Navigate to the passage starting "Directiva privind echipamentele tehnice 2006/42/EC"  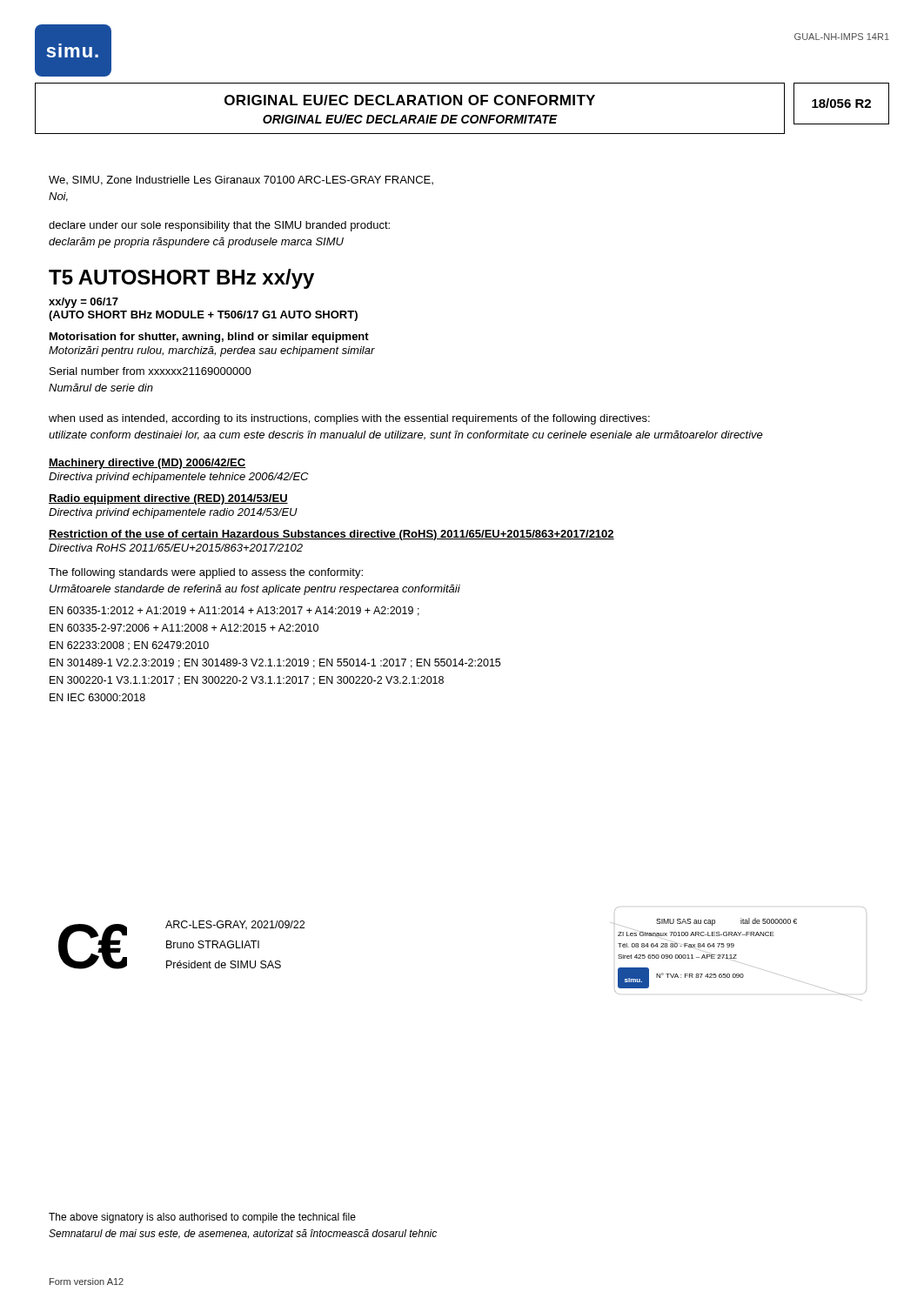(179, 476)
